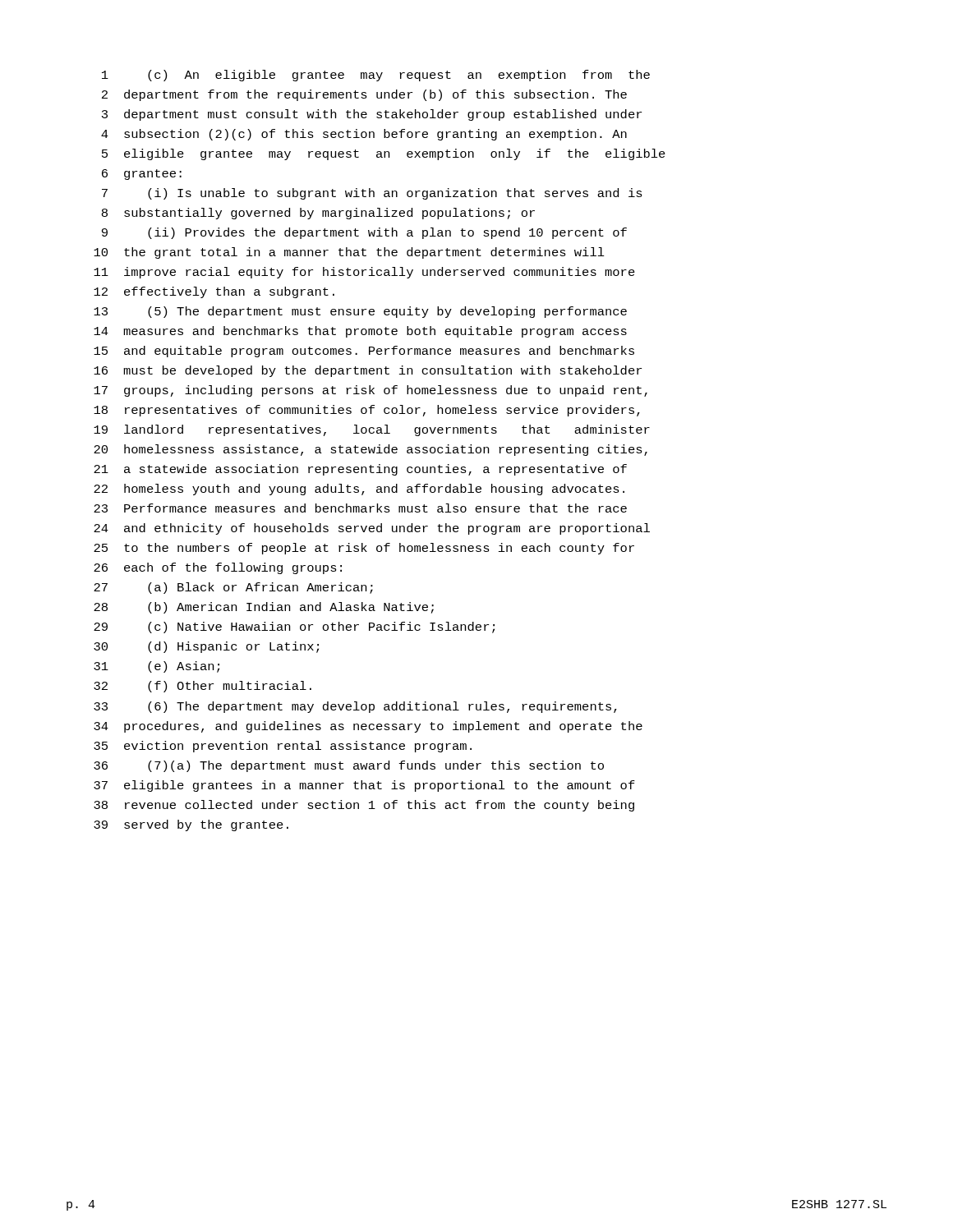Image resolution: width=953 pixels, height=1232 pixels.
Task: Locate the list item that reads "27 (a) Black or African American;"
Action: coord(233,588)
